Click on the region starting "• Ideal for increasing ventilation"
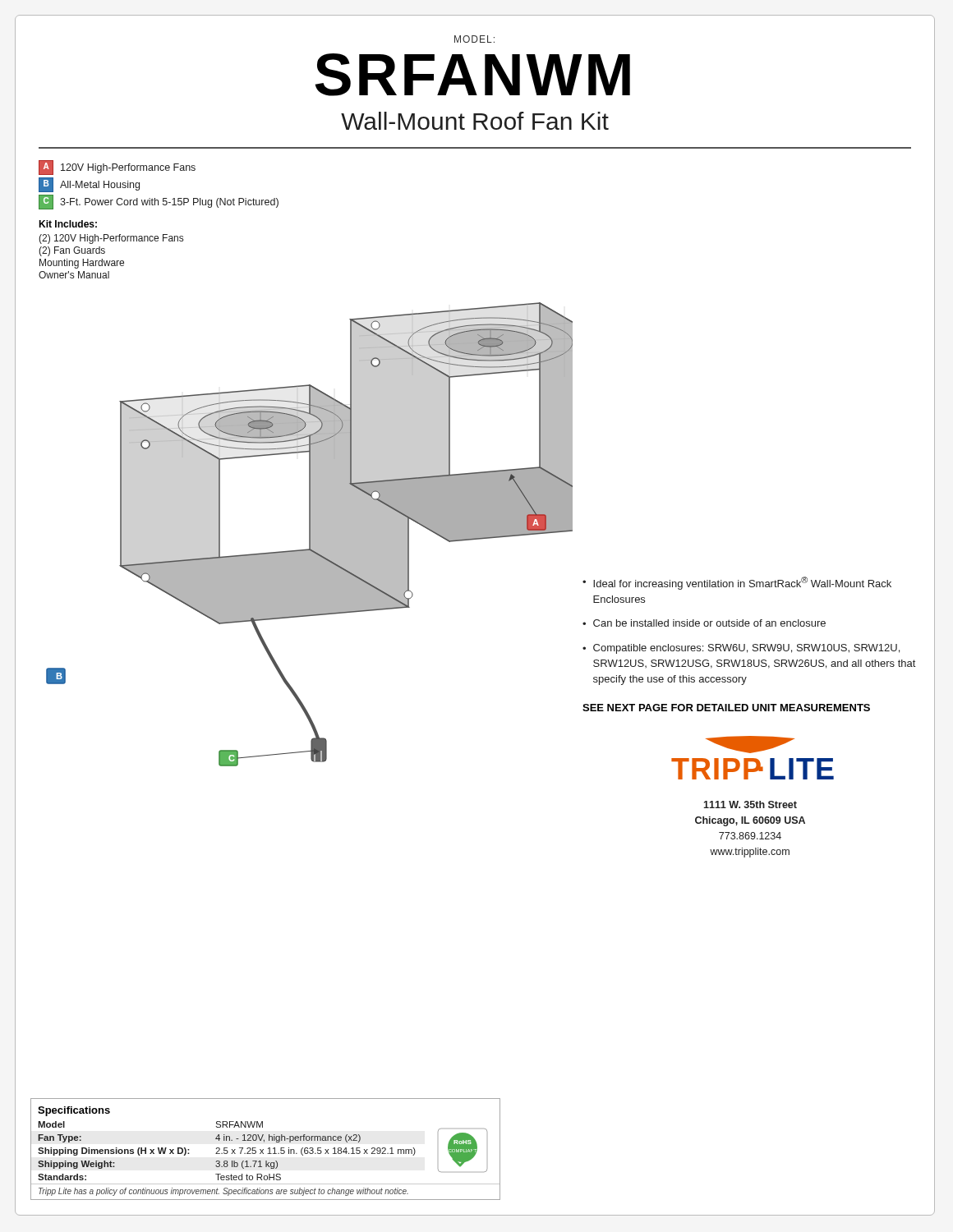The width and height of the screenshot is (953, 1232). pyautogui.click(x=750, y=591)
